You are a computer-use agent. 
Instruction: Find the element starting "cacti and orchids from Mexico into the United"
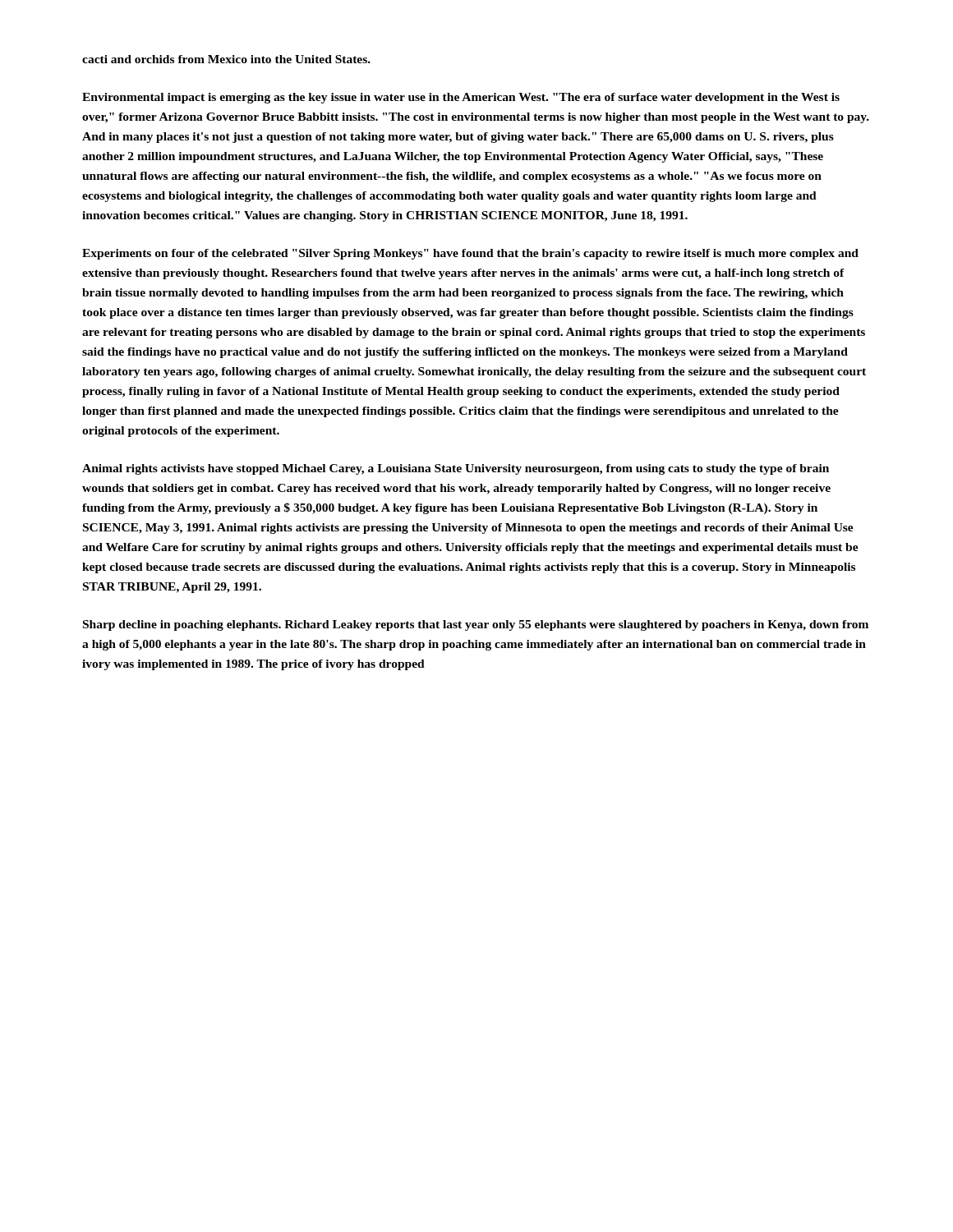pos(226,59)
